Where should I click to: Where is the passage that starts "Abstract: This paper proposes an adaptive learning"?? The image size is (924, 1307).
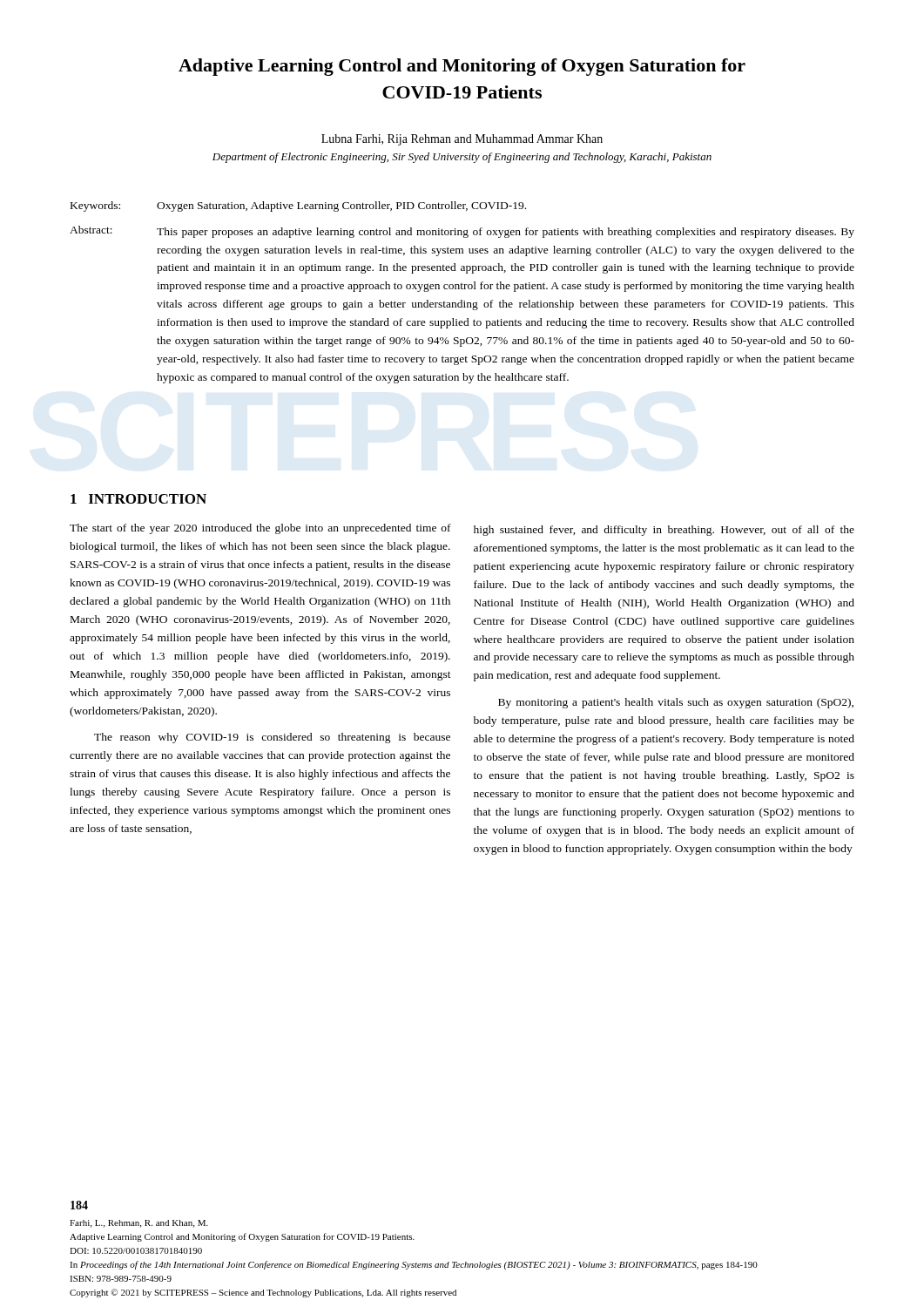[x=462, y=305]
